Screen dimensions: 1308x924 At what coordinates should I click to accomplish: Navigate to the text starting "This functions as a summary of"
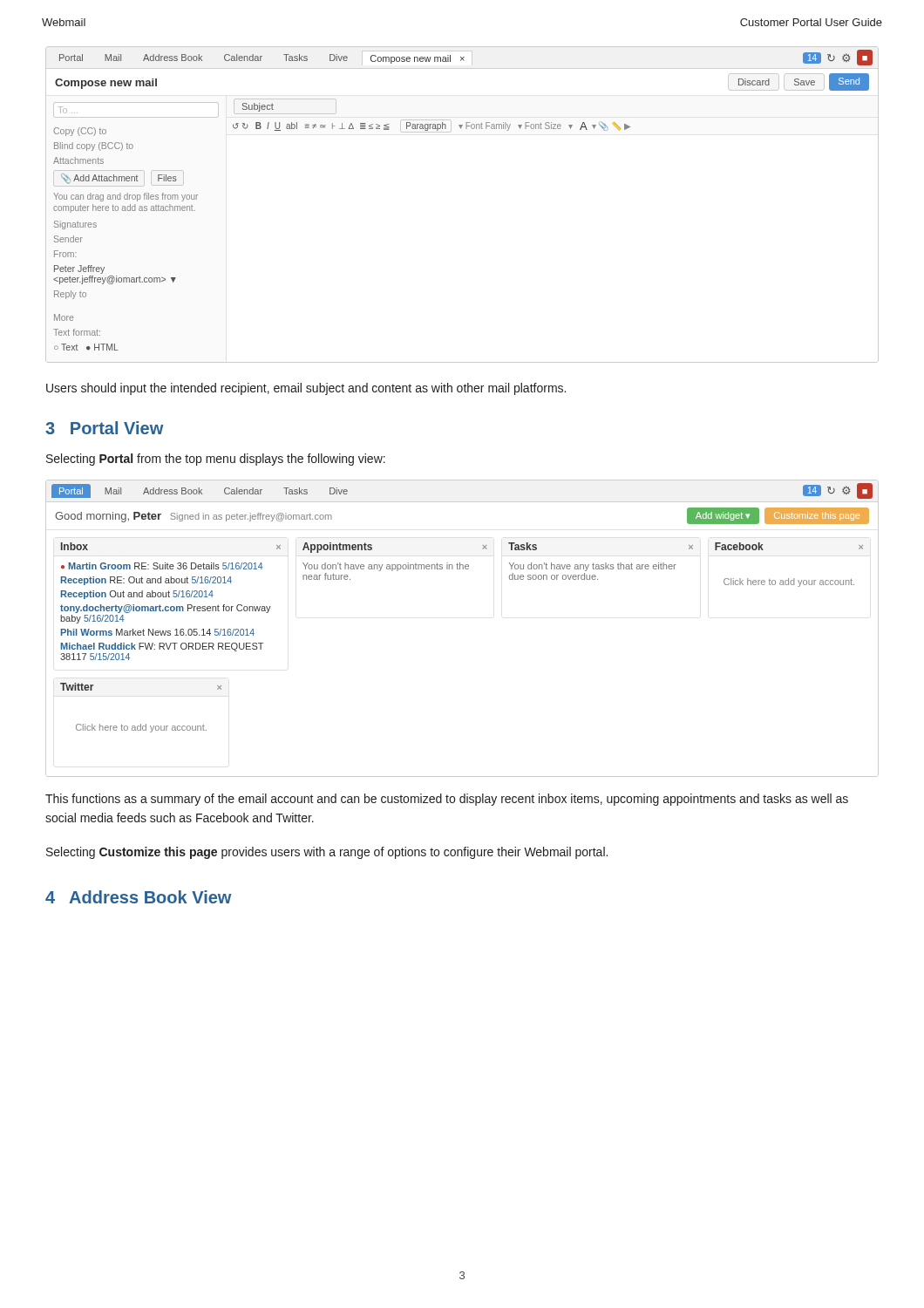[447, 808]
